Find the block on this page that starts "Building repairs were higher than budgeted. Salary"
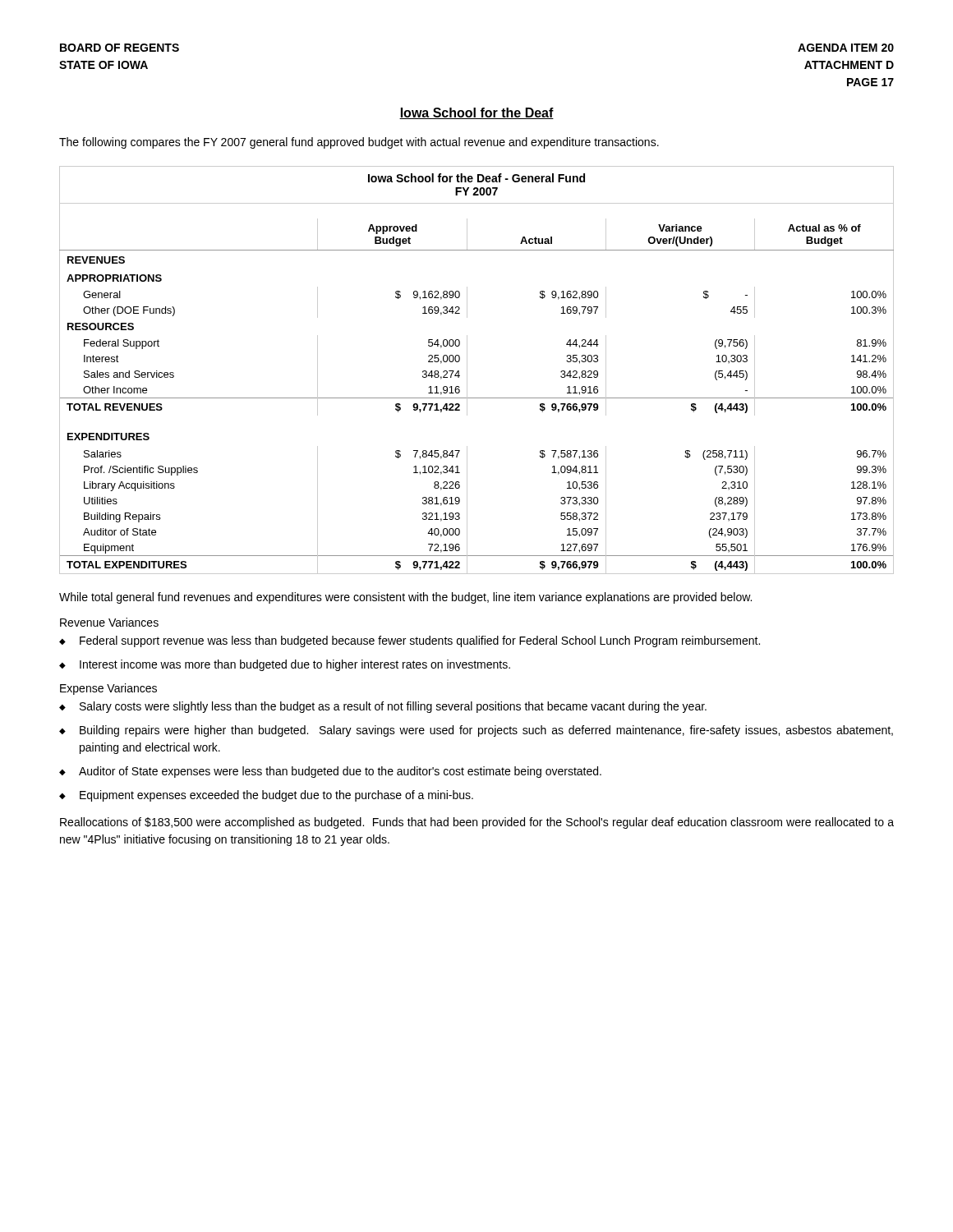This screenshot has width=953, height=1232. (486, 739)
